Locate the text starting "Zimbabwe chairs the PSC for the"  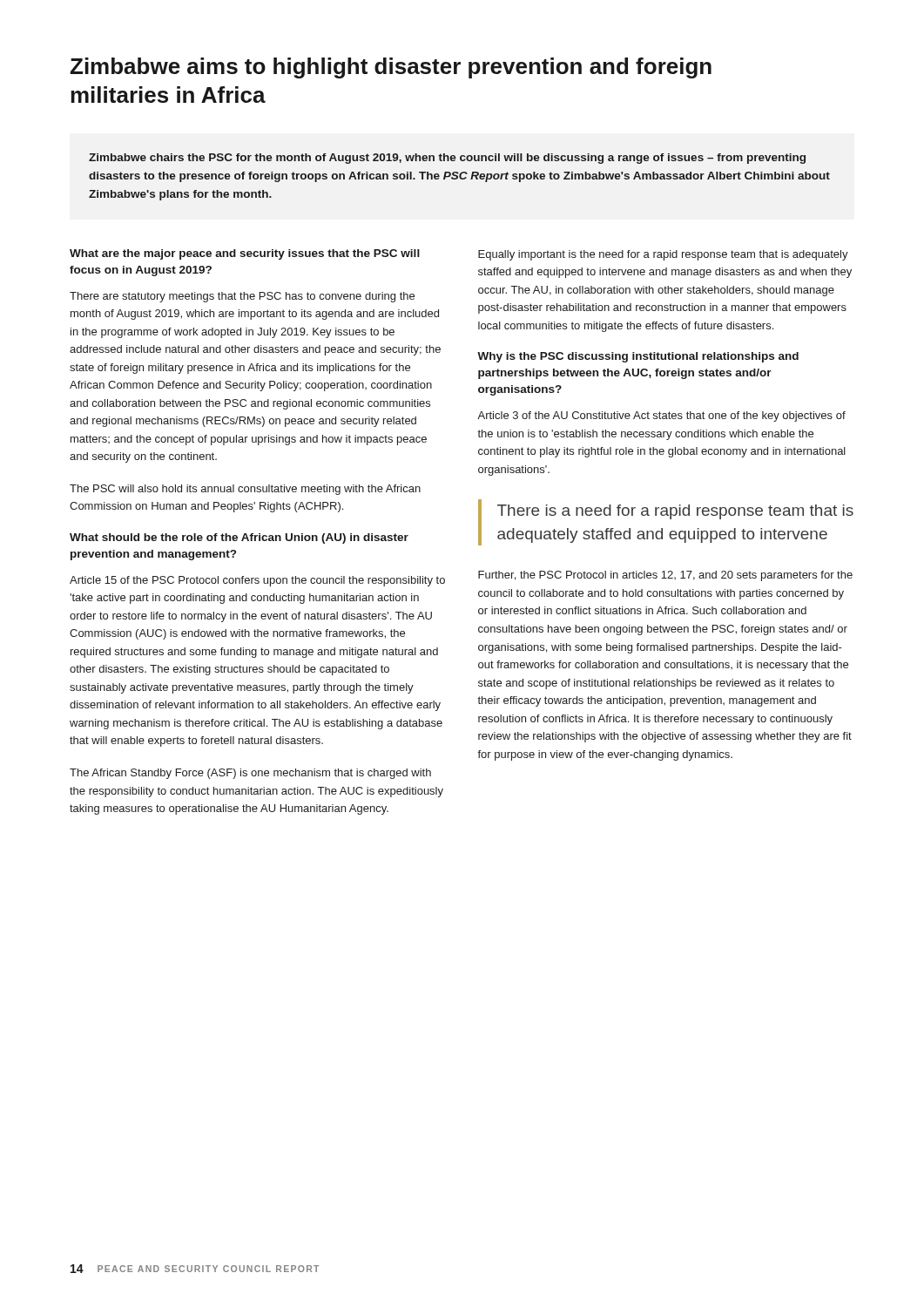point(459,175)
